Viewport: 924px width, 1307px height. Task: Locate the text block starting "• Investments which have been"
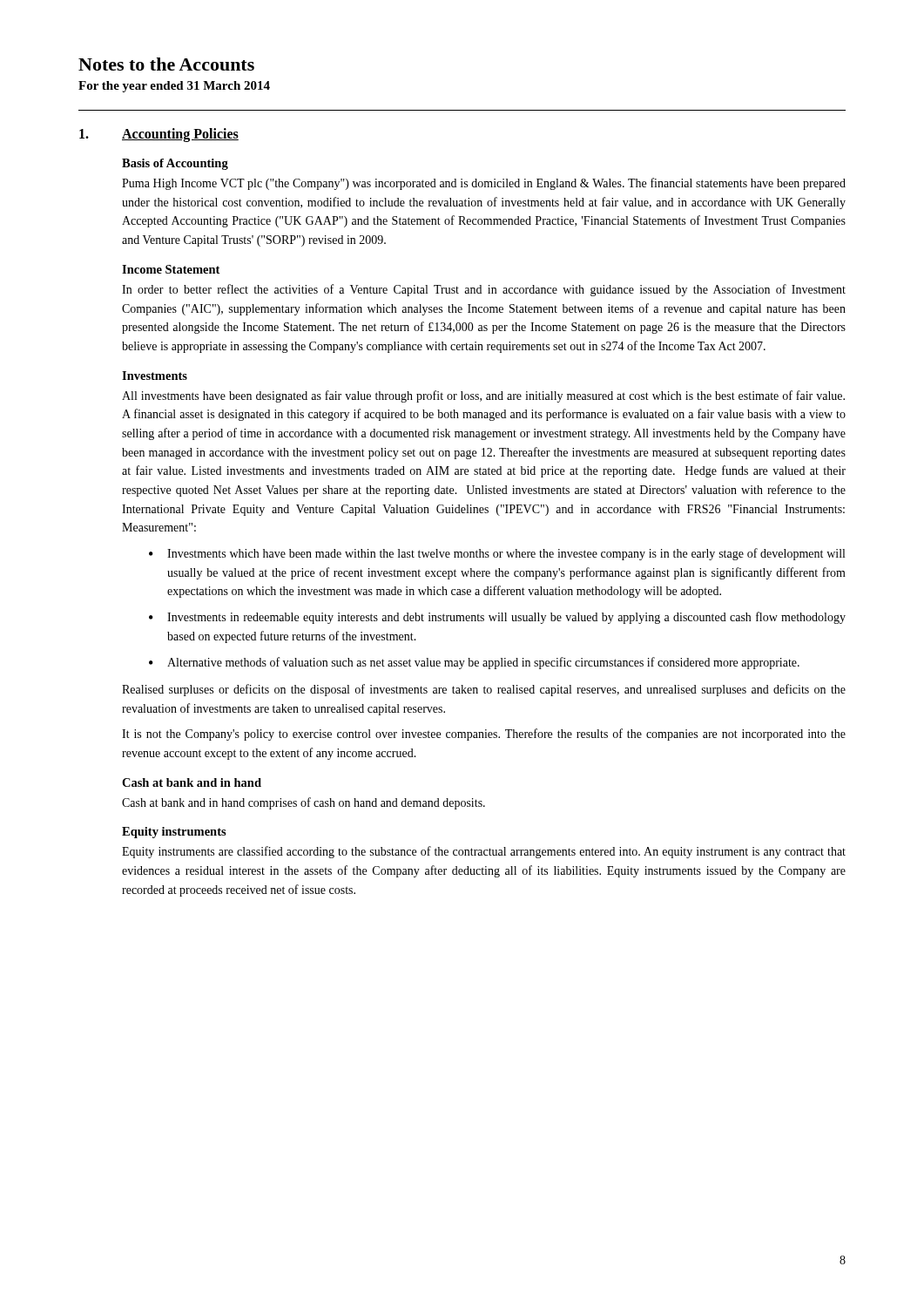(x=497, y=573)
